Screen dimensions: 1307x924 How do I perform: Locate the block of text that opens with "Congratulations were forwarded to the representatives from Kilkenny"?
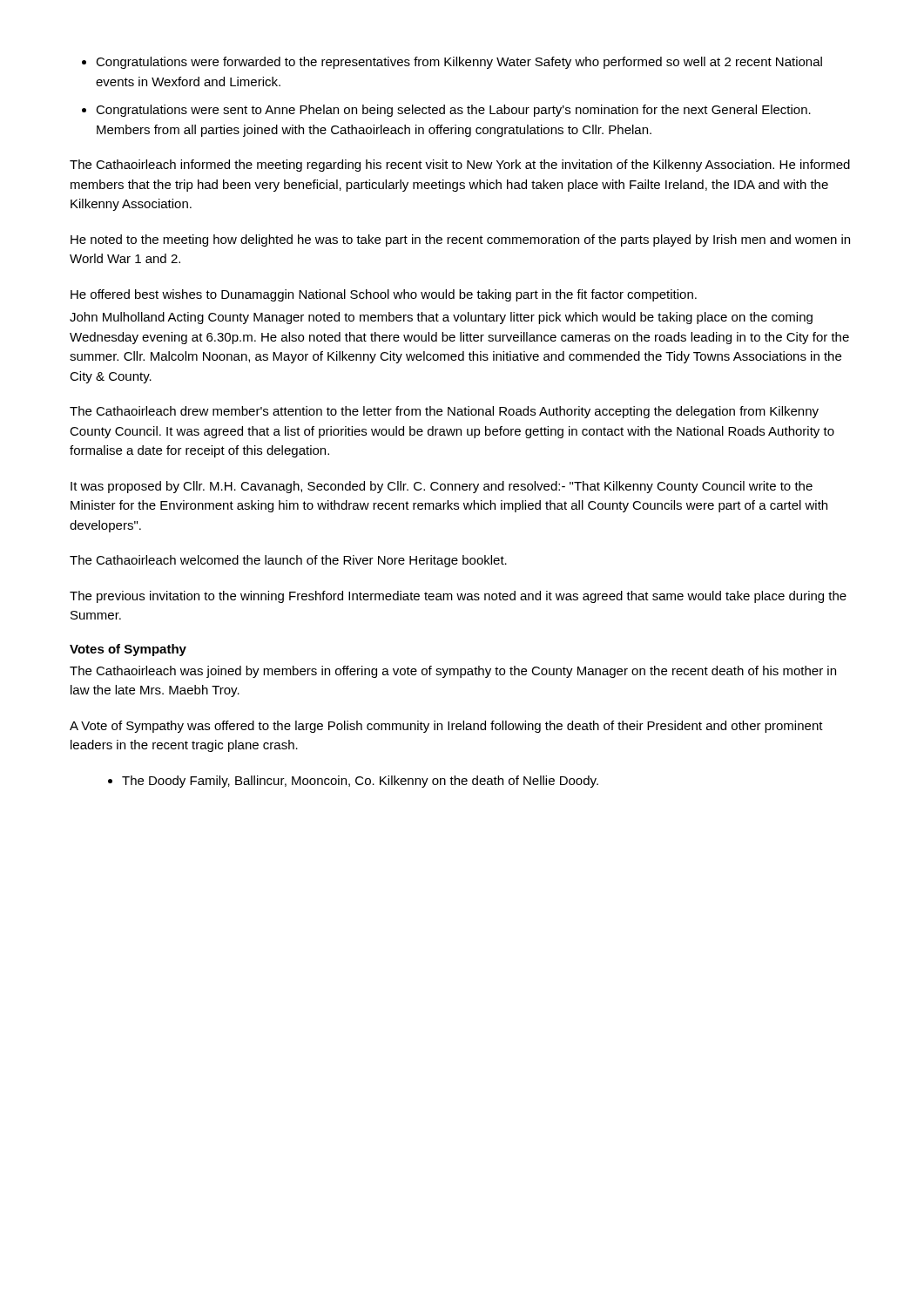pos(459,71)
